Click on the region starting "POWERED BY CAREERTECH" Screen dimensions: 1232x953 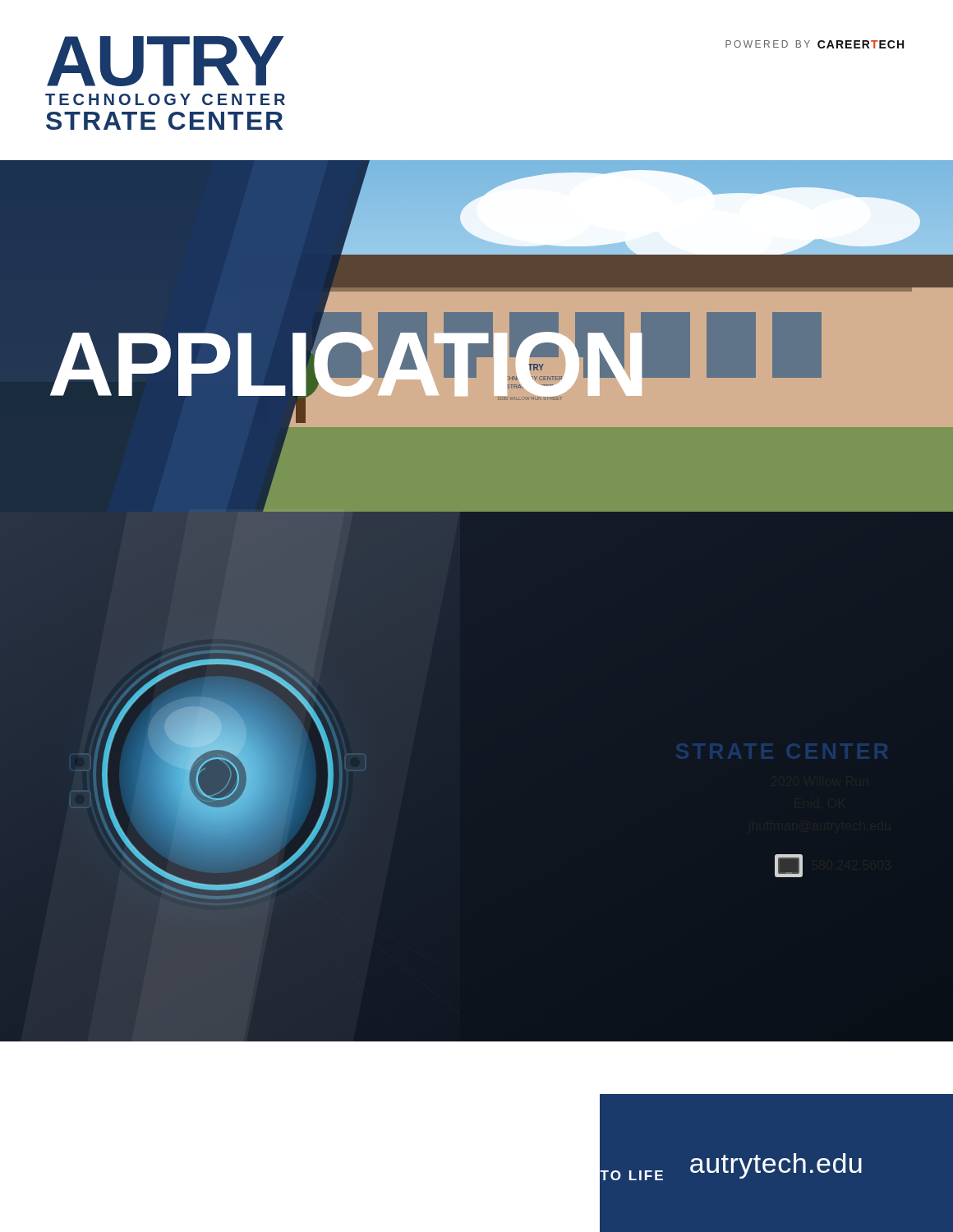(x=815, y=44)
